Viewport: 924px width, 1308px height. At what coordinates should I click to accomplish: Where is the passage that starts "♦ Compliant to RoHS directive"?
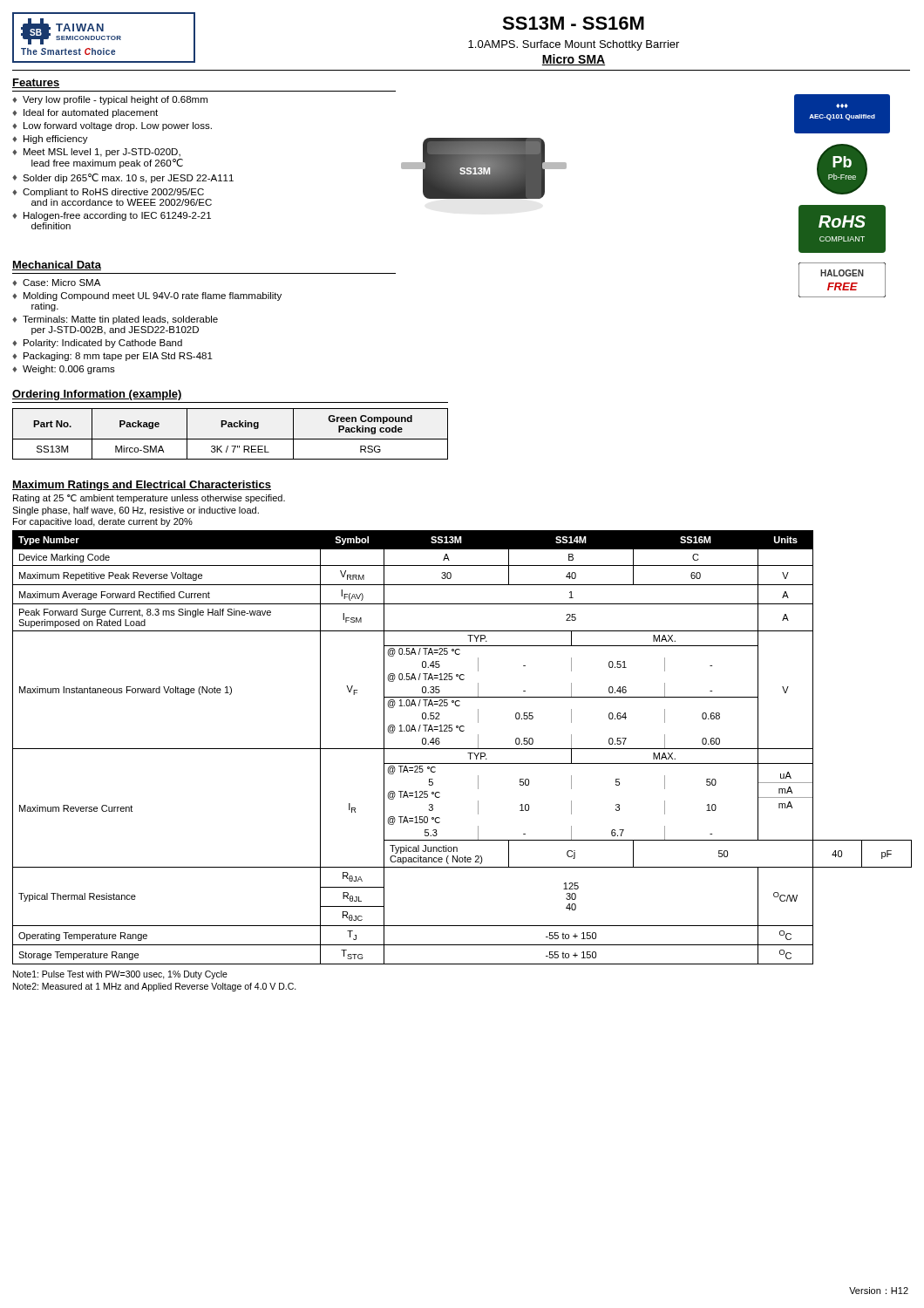pyautogui.click(x=112, y=197)
